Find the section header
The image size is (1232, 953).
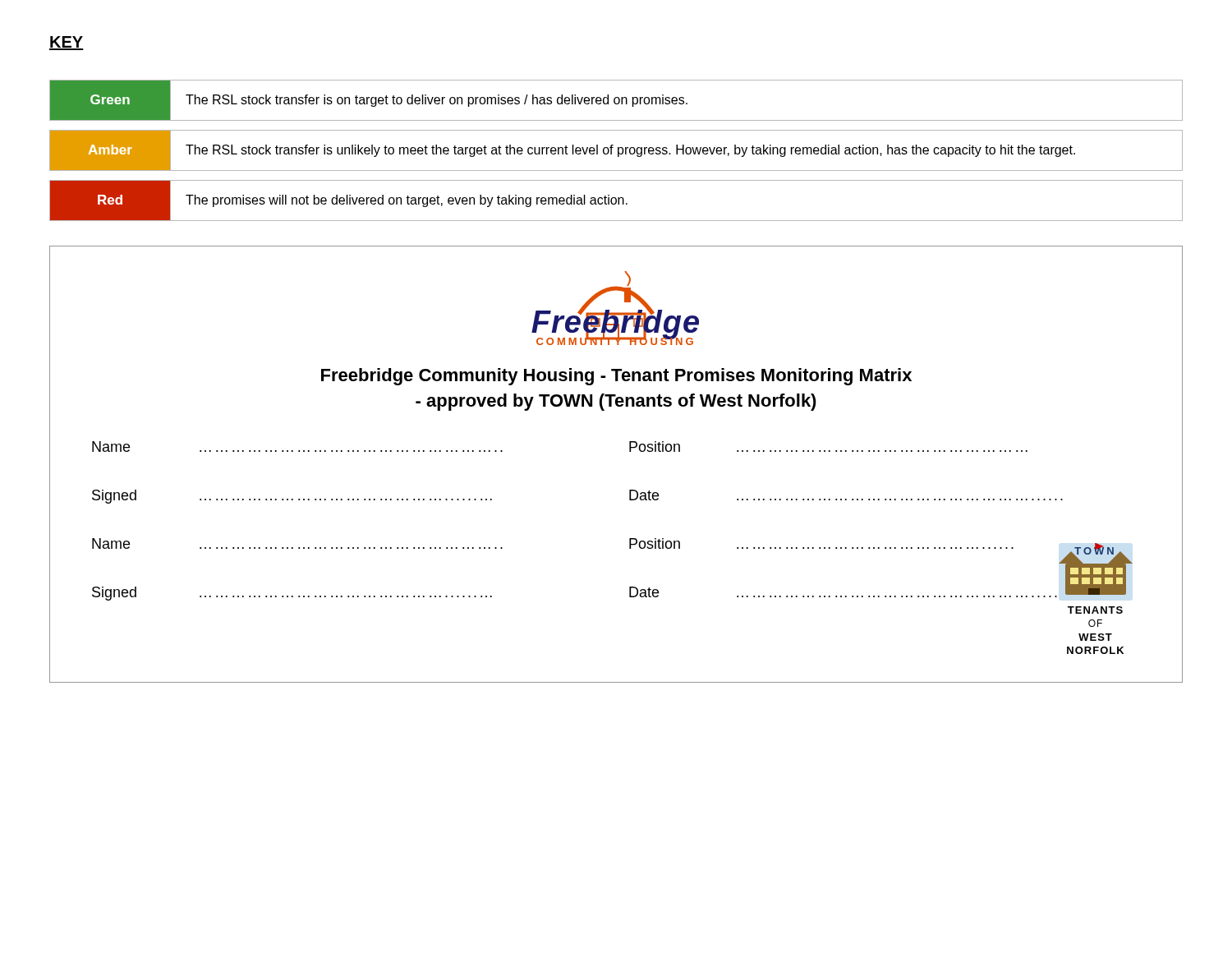click(x=66, y=42)
